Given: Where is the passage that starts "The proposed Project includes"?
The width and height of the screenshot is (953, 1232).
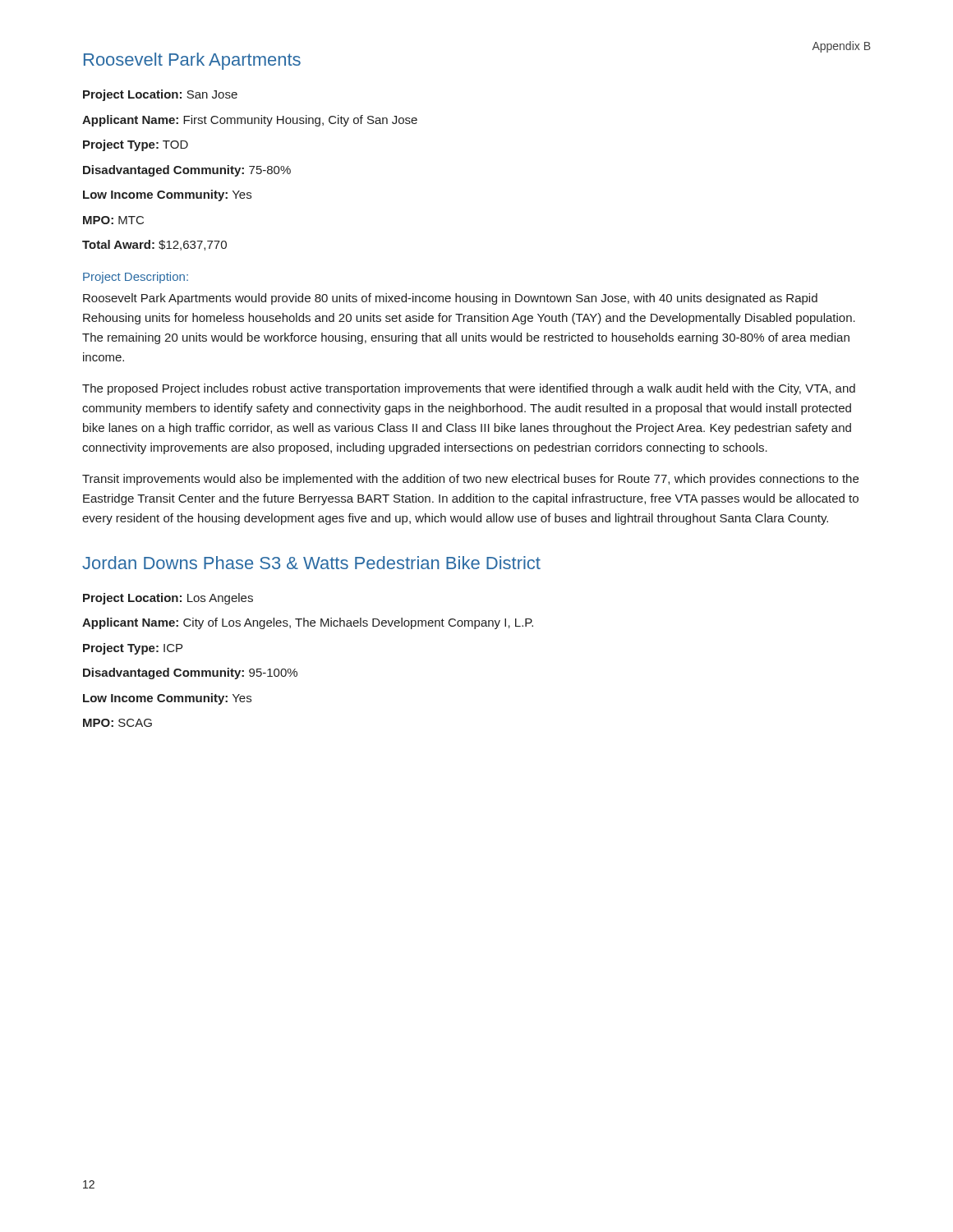Looking at the screenshot, I should click(x=469, y=417).
